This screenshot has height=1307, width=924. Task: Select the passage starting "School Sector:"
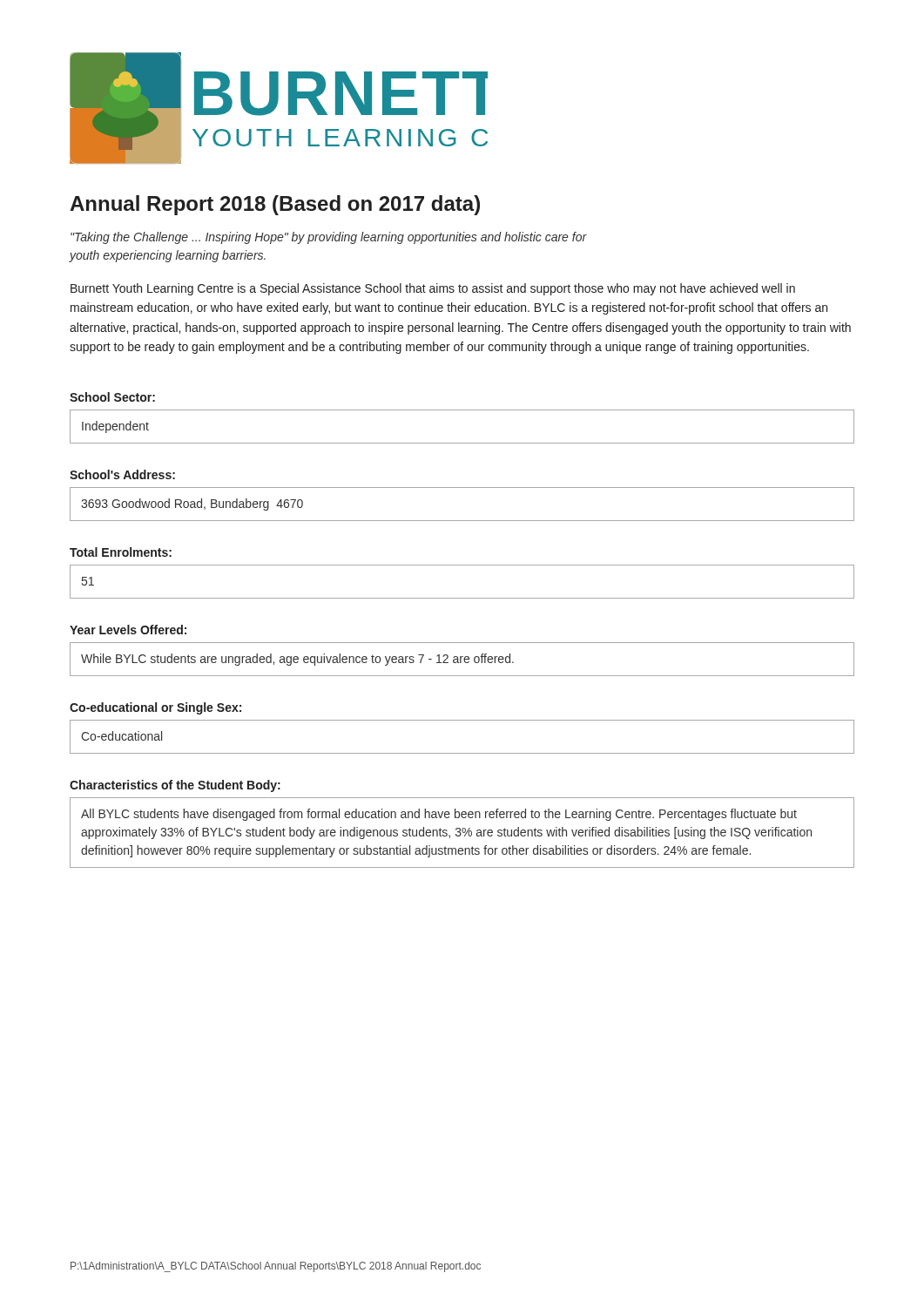113,397
